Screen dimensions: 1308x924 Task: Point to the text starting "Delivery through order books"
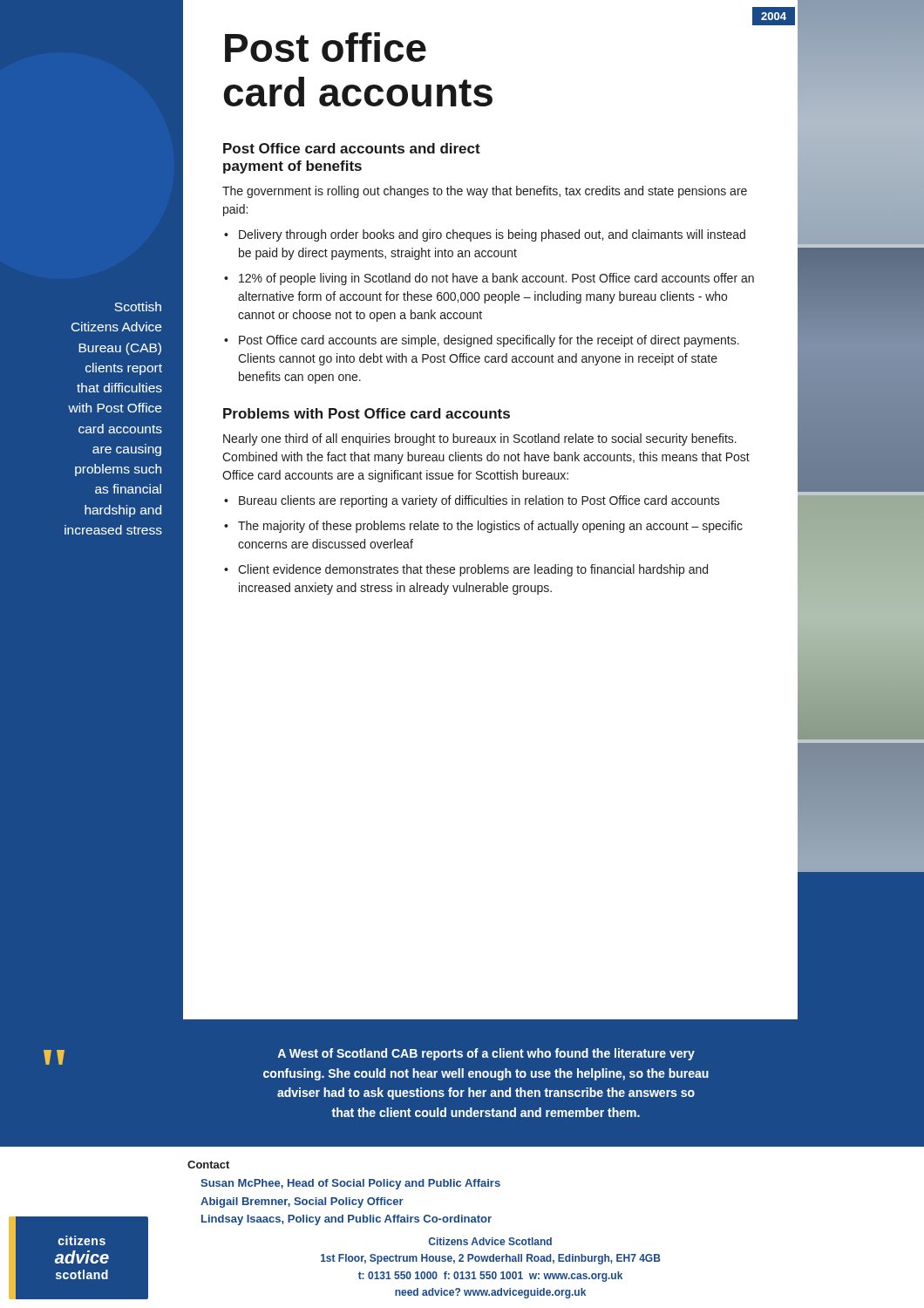tap(492, 244)
